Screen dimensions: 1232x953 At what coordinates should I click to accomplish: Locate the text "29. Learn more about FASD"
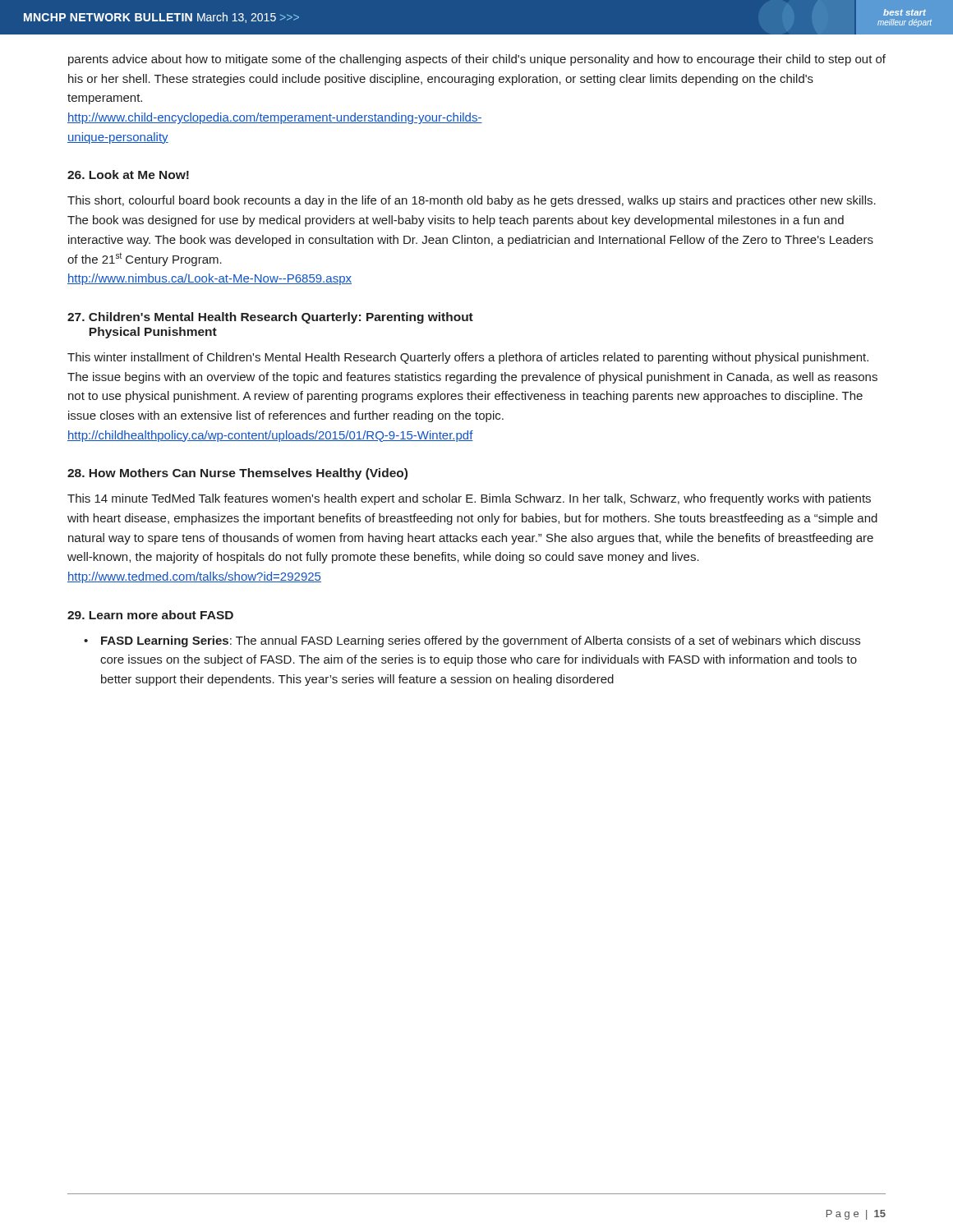(x=151, y=615)
